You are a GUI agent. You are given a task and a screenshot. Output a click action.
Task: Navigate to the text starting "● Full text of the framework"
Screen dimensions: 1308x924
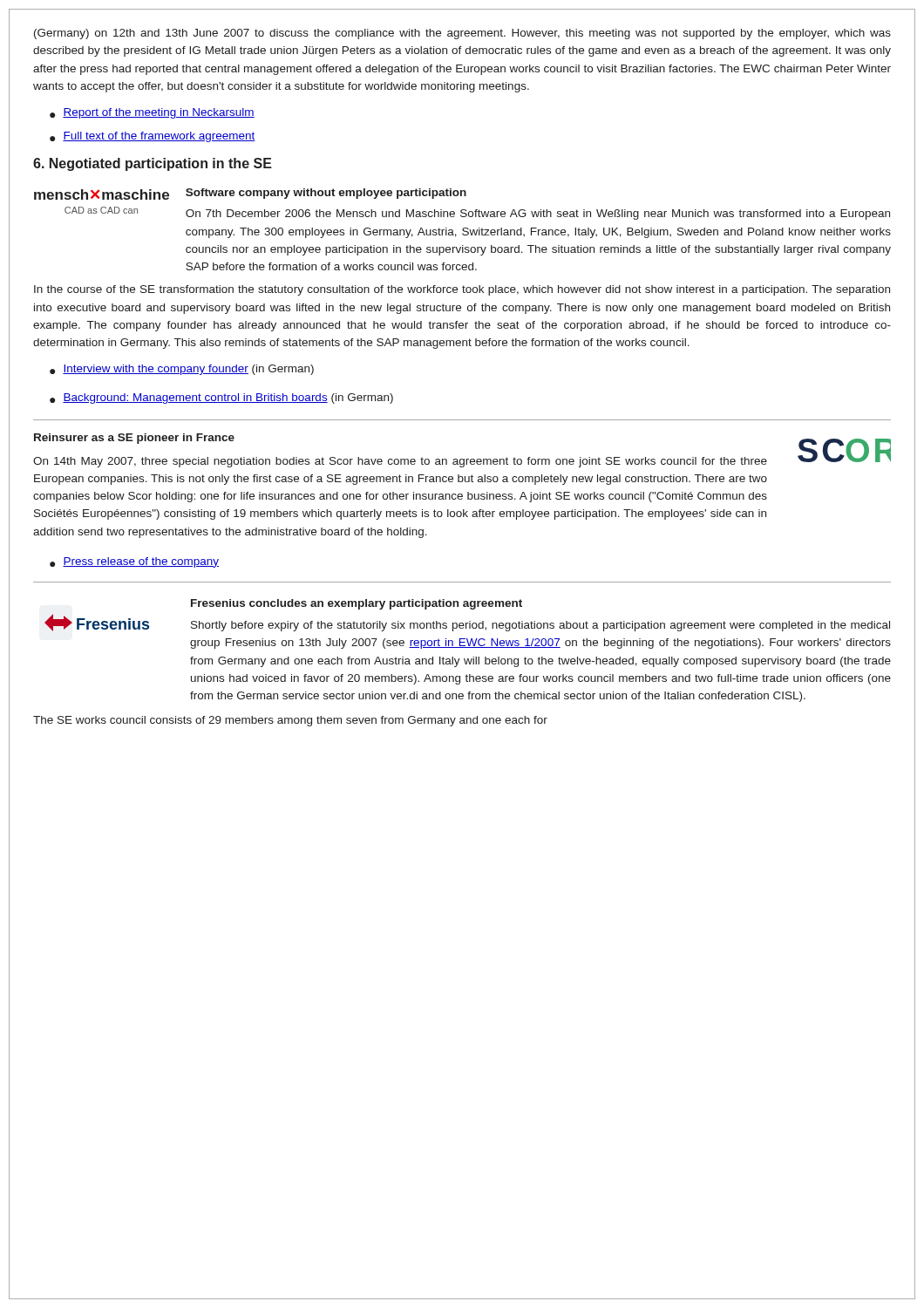[x=152, y=137]
